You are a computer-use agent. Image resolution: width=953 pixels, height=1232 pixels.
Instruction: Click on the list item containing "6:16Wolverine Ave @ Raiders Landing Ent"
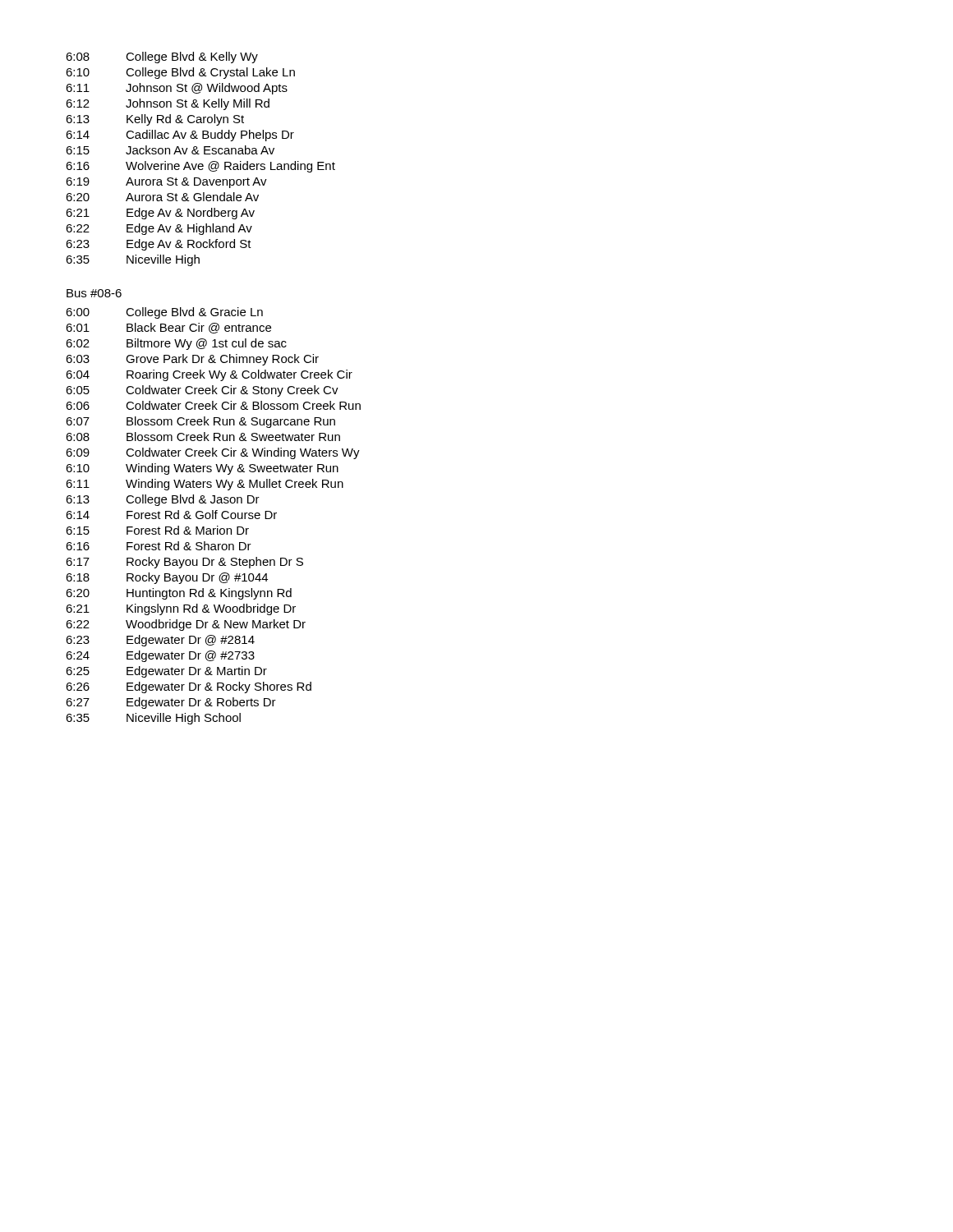[x=200, y=166]
